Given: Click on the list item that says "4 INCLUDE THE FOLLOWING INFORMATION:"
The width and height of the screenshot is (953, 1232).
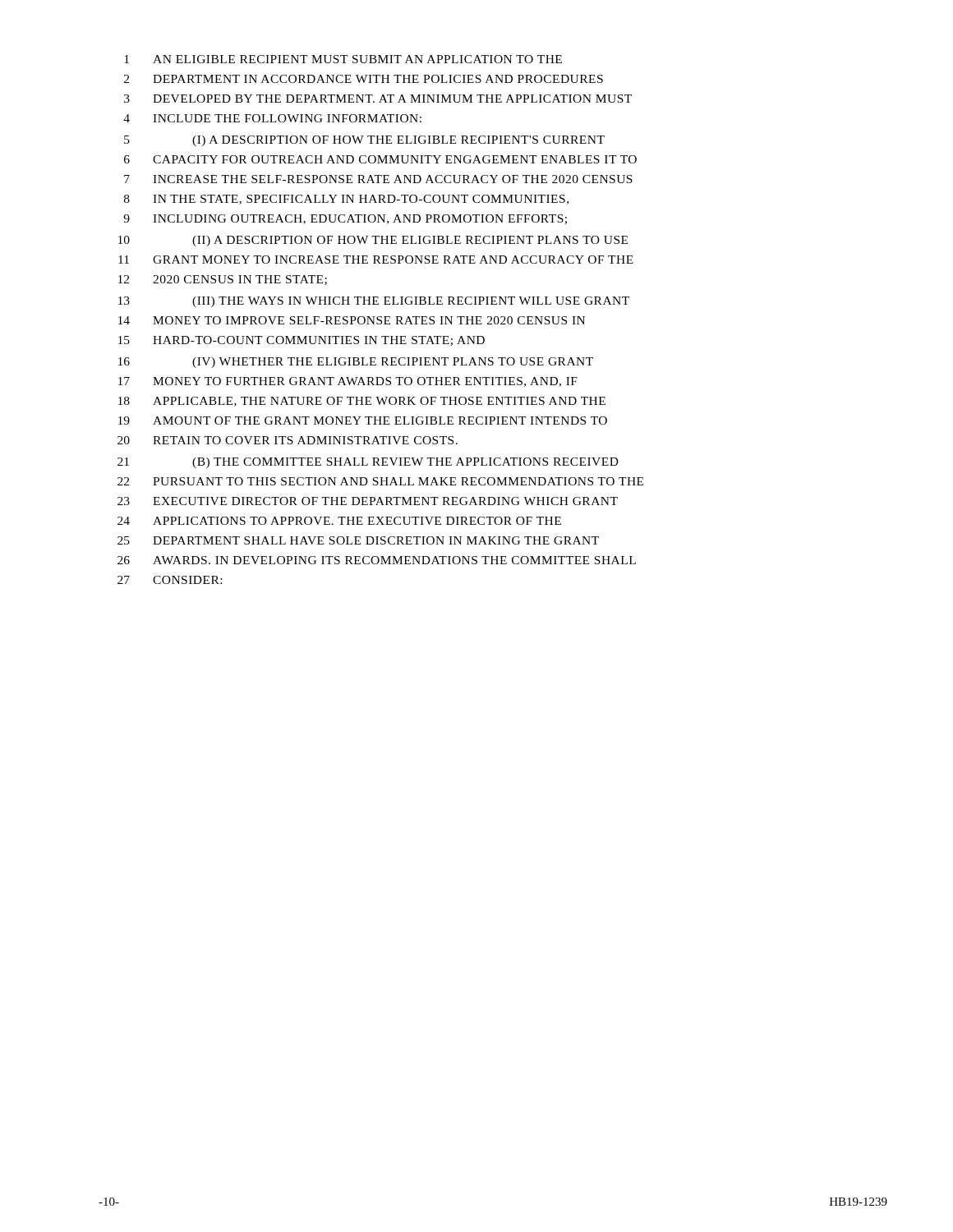Looking at the screenshot, I should coord(272,118).
